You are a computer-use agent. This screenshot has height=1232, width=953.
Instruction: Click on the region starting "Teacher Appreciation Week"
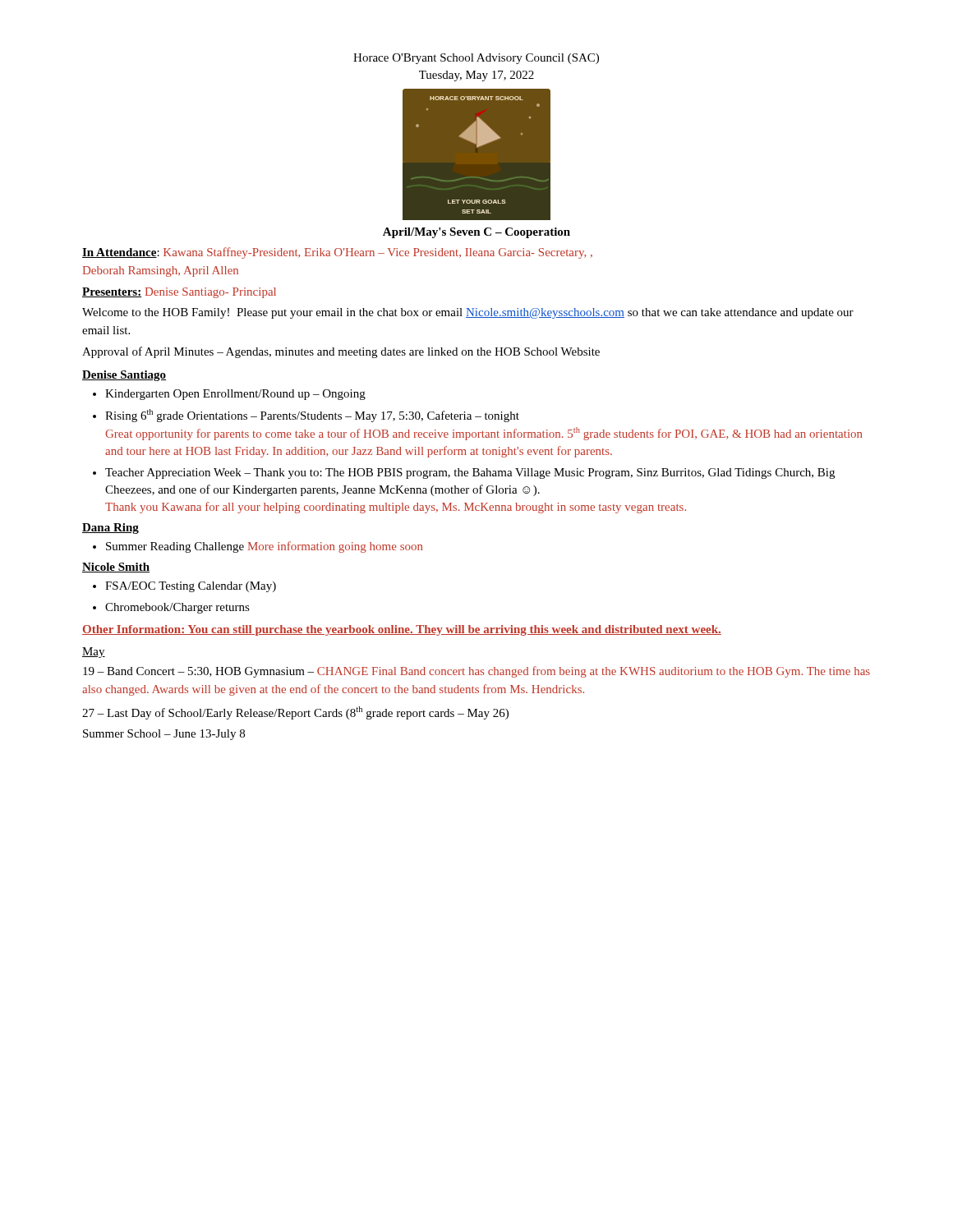click(488, 489)
